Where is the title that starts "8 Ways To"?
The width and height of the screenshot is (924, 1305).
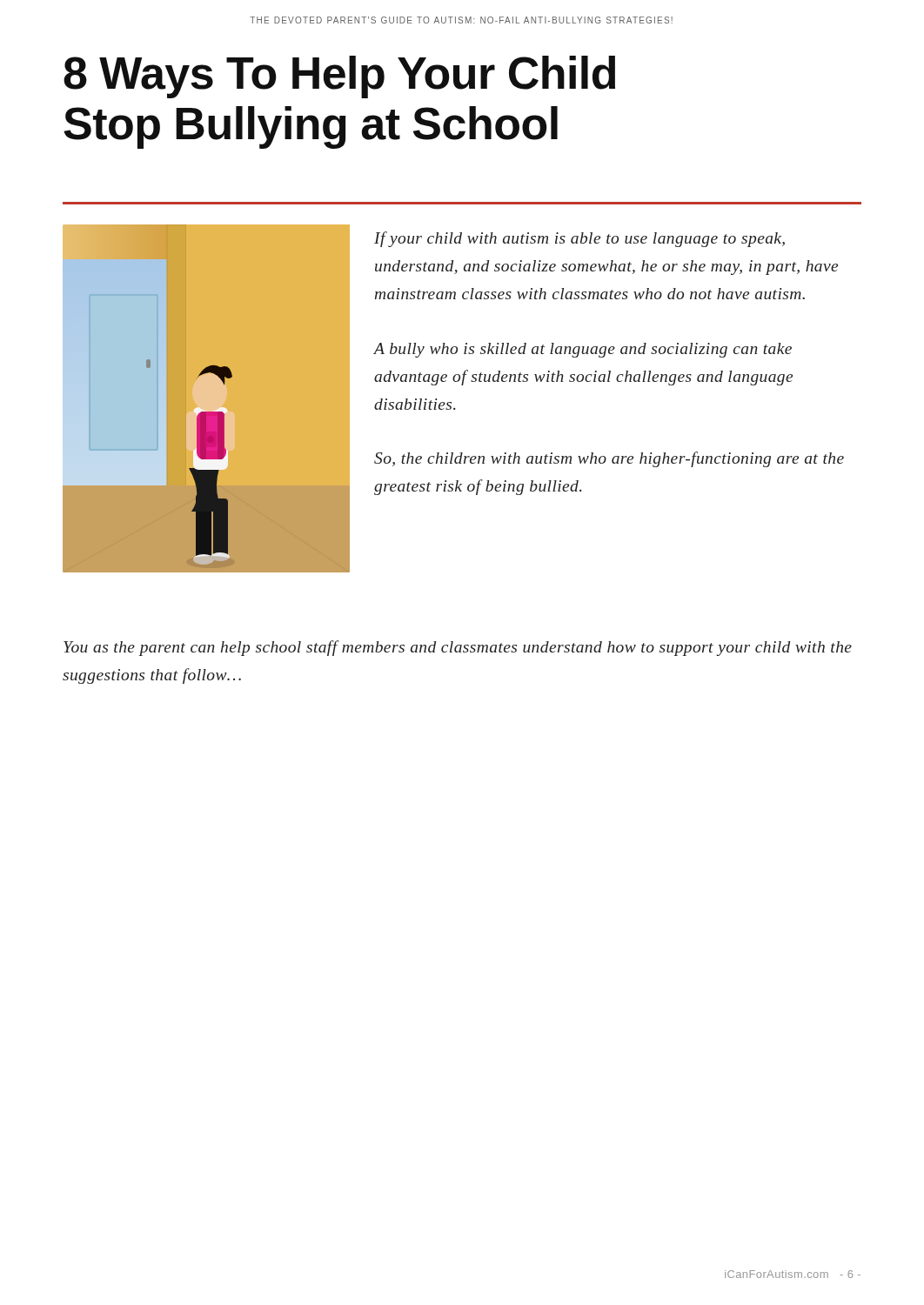pyautogui.click(x=462, y=99)
